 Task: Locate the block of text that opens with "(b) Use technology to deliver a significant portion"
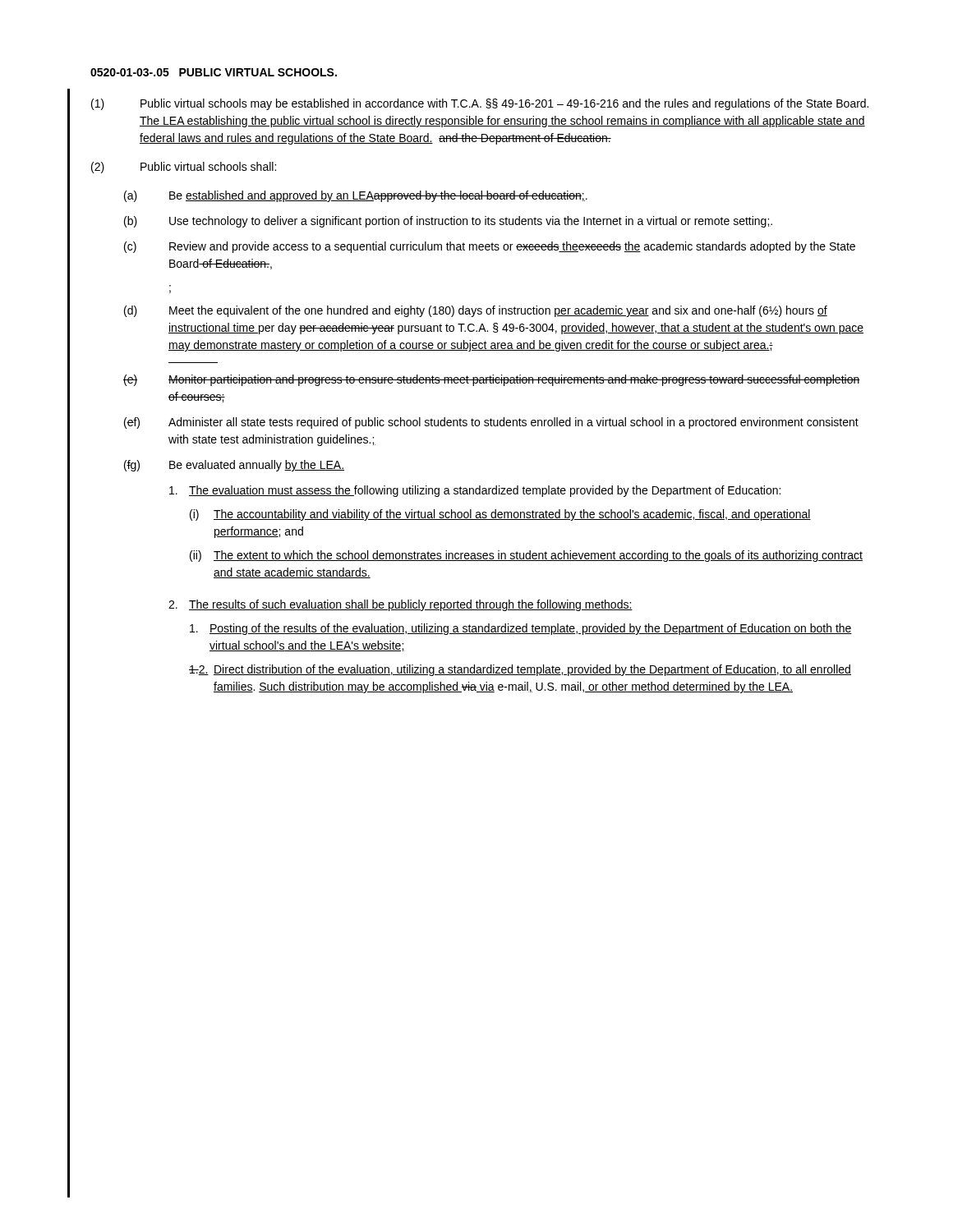(497, 221)
